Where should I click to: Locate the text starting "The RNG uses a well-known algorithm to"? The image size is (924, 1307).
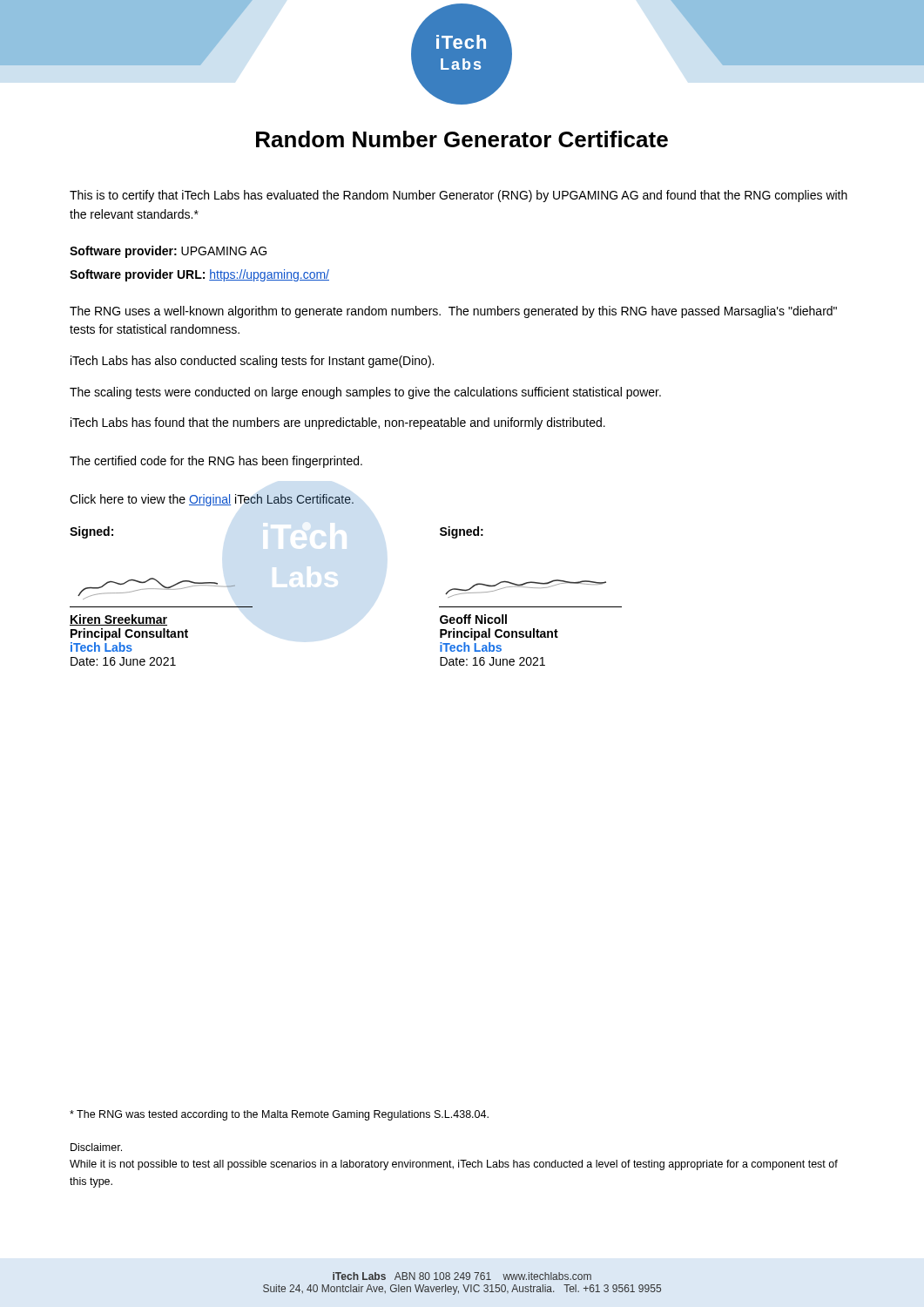tap(454, 320)
